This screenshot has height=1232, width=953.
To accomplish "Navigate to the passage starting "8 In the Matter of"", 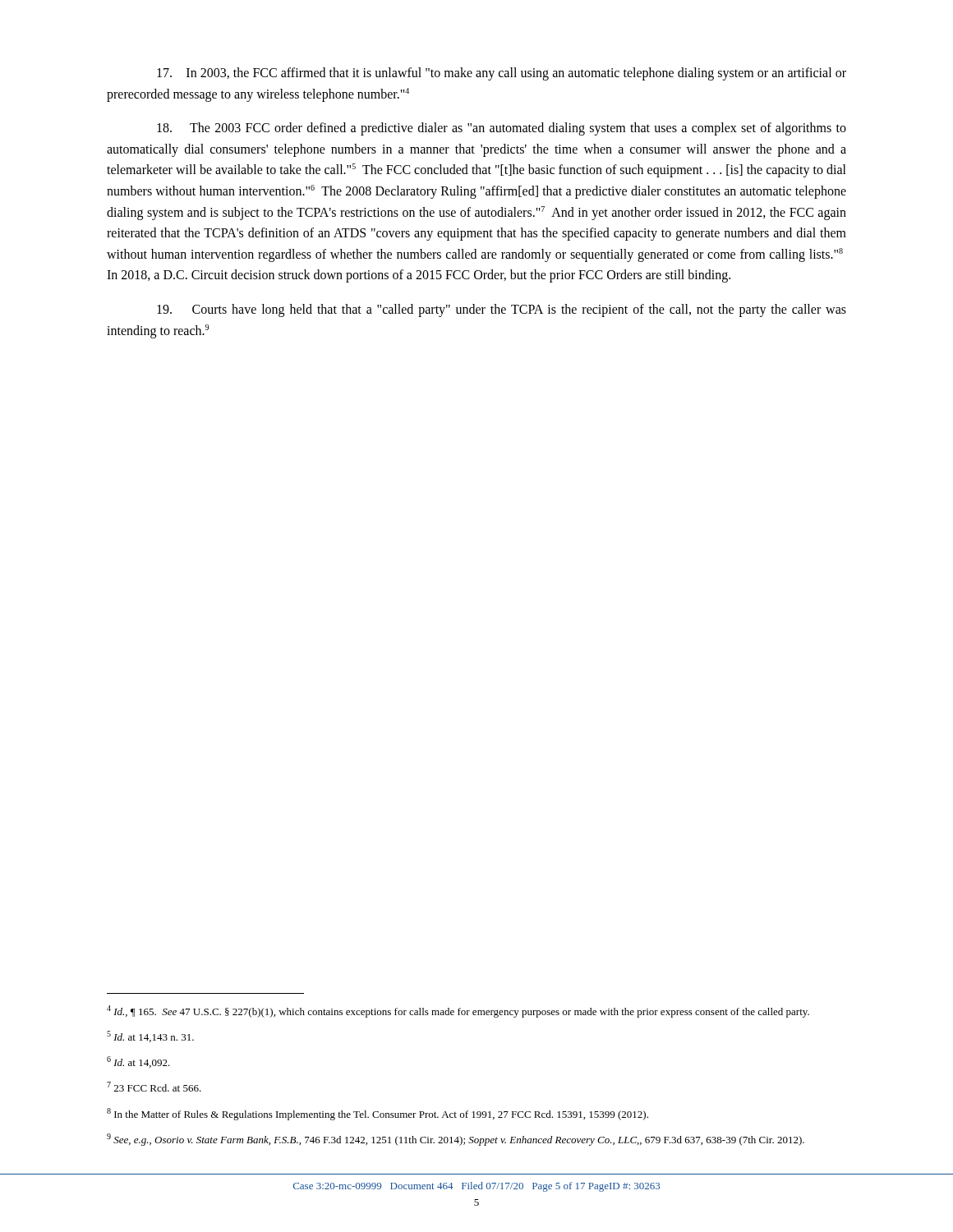I will [476, 1114].
